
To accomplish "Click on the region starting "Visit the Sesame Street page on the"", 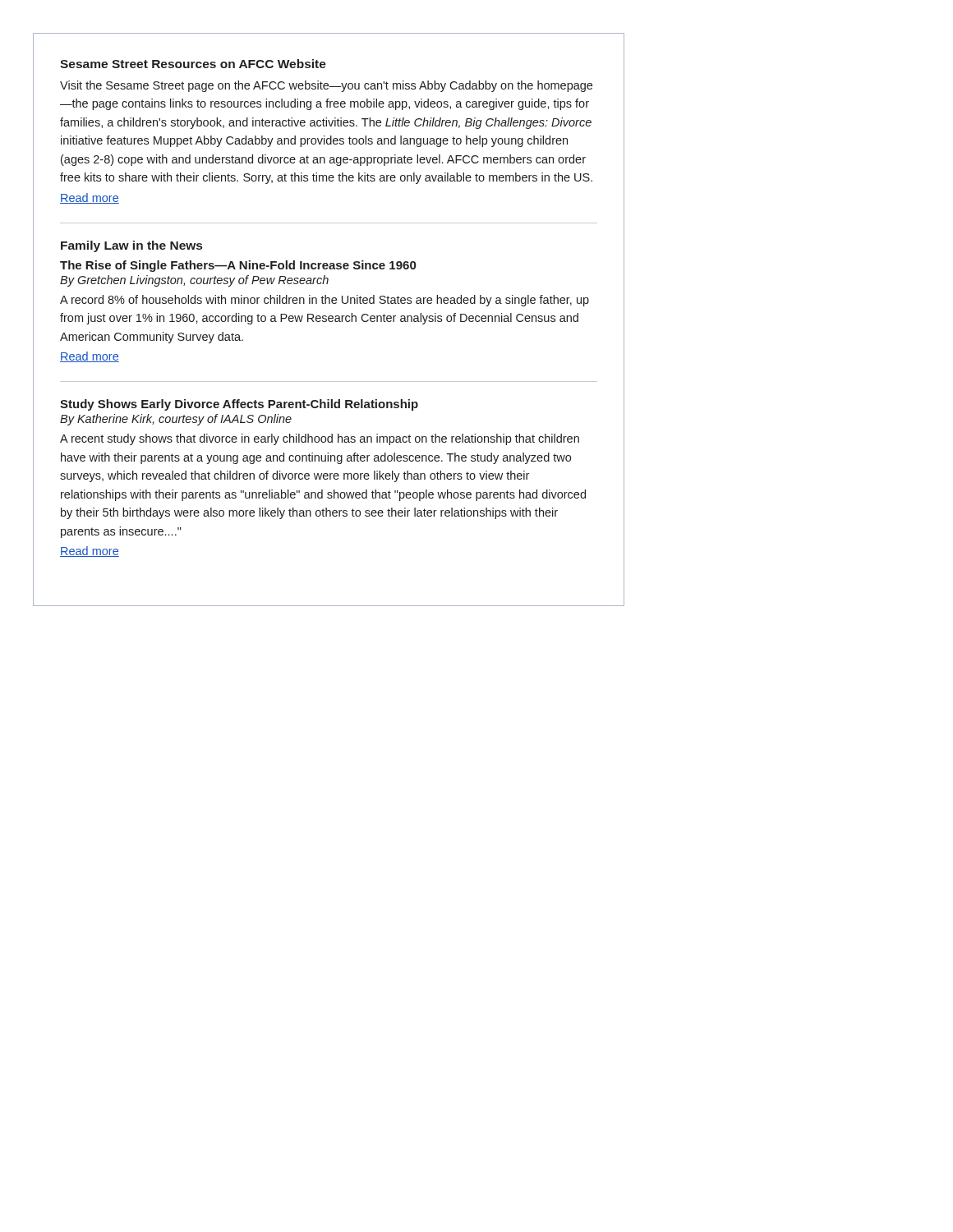I will coord(327,132).
